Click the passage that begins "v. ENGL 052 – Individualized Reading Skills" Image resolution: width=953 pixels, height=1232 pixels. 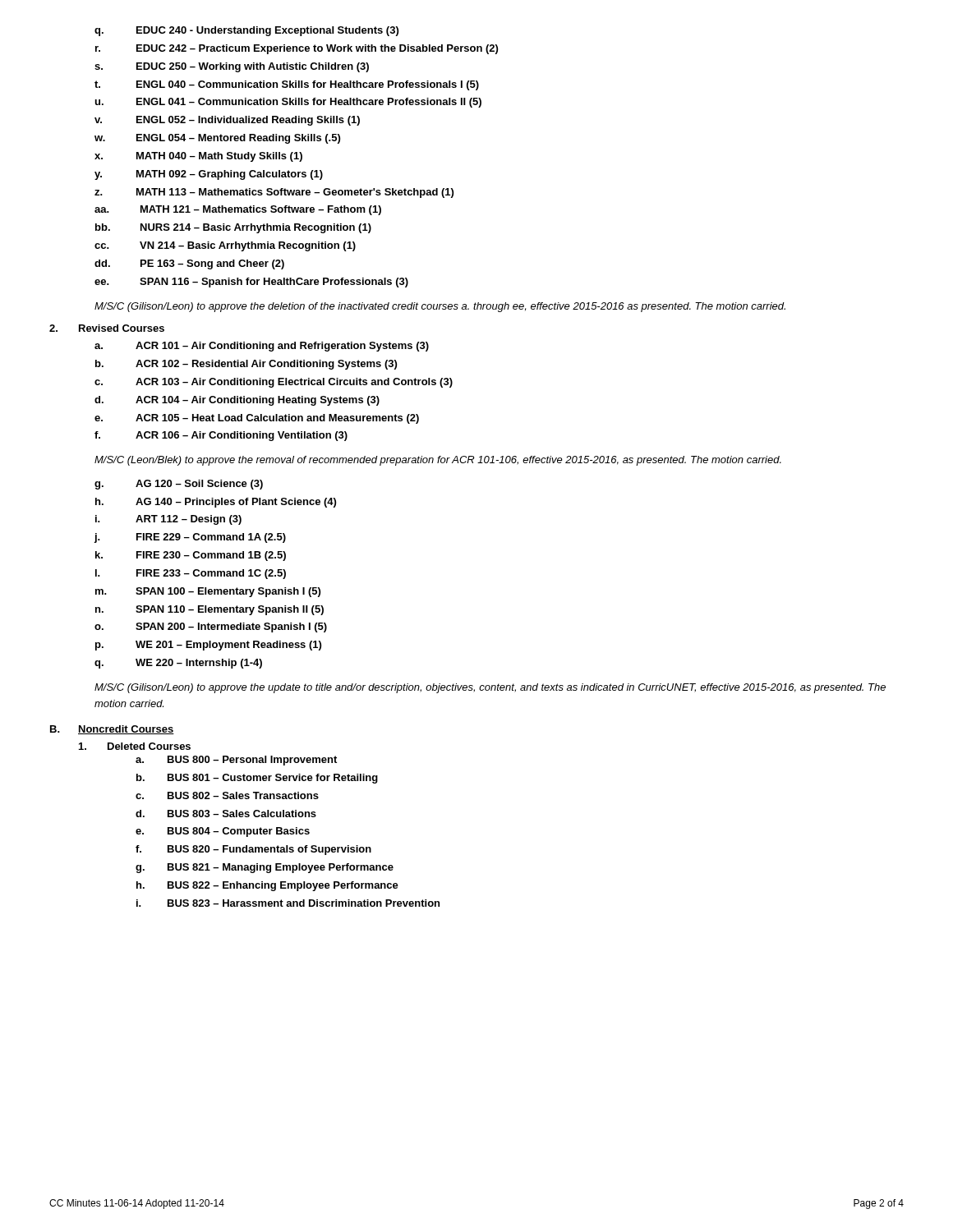pyautogui.click(x=227, y=121)
